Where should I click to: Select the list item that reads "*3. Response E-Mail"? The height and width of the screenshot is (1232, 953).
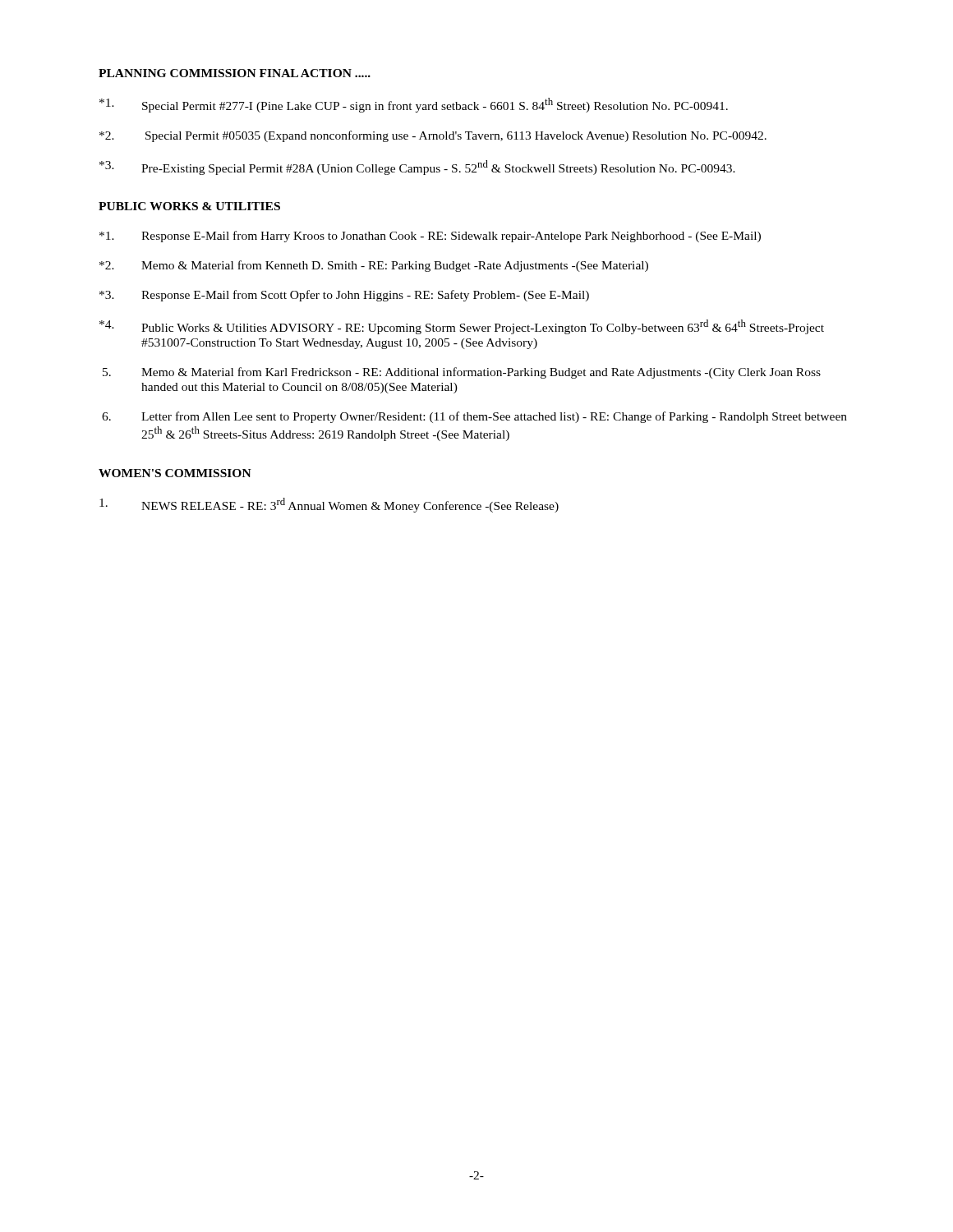(476, 295)
